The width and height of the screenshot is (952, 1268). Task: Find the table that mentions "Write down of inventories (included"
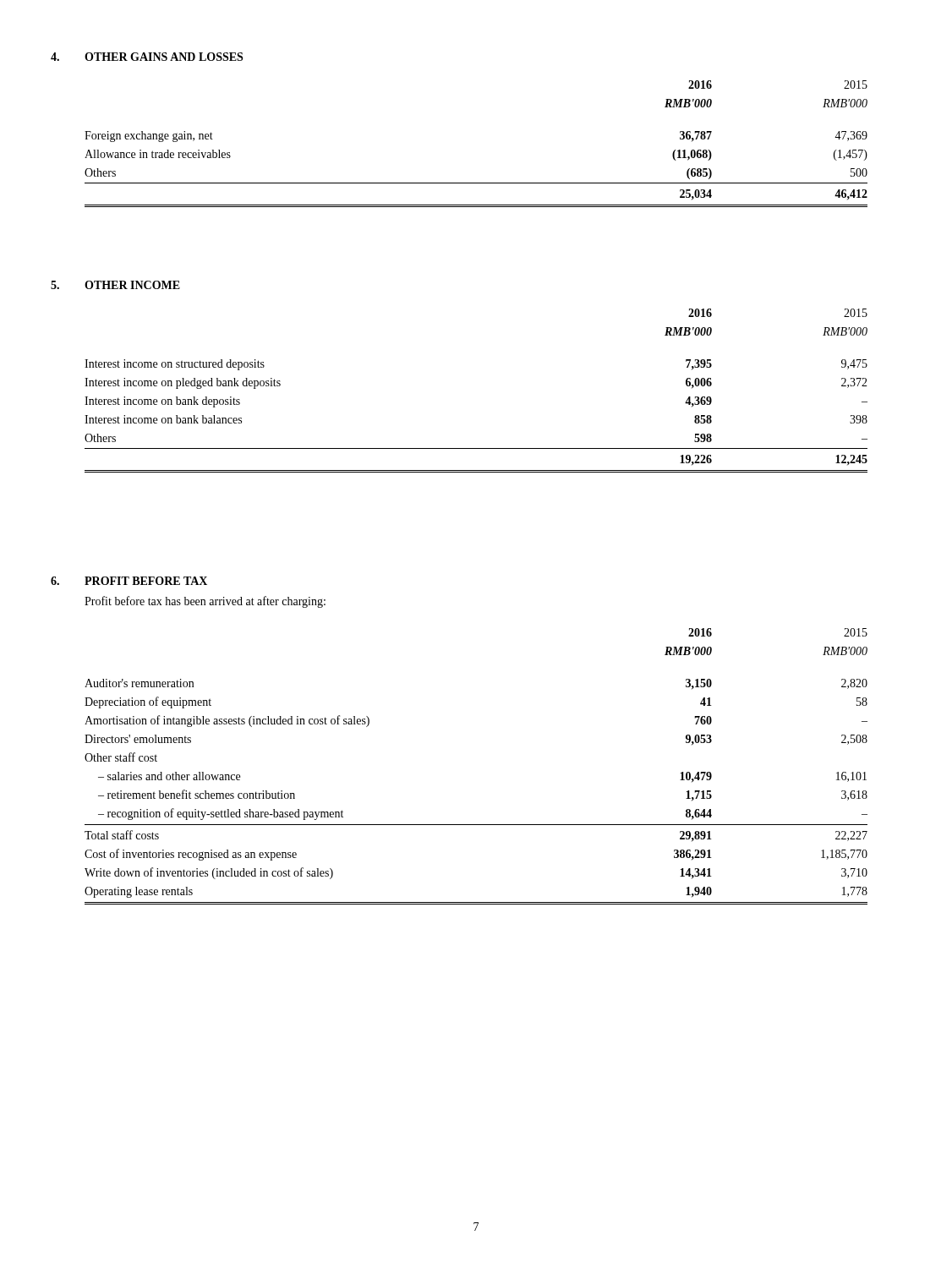click(476, 764)
